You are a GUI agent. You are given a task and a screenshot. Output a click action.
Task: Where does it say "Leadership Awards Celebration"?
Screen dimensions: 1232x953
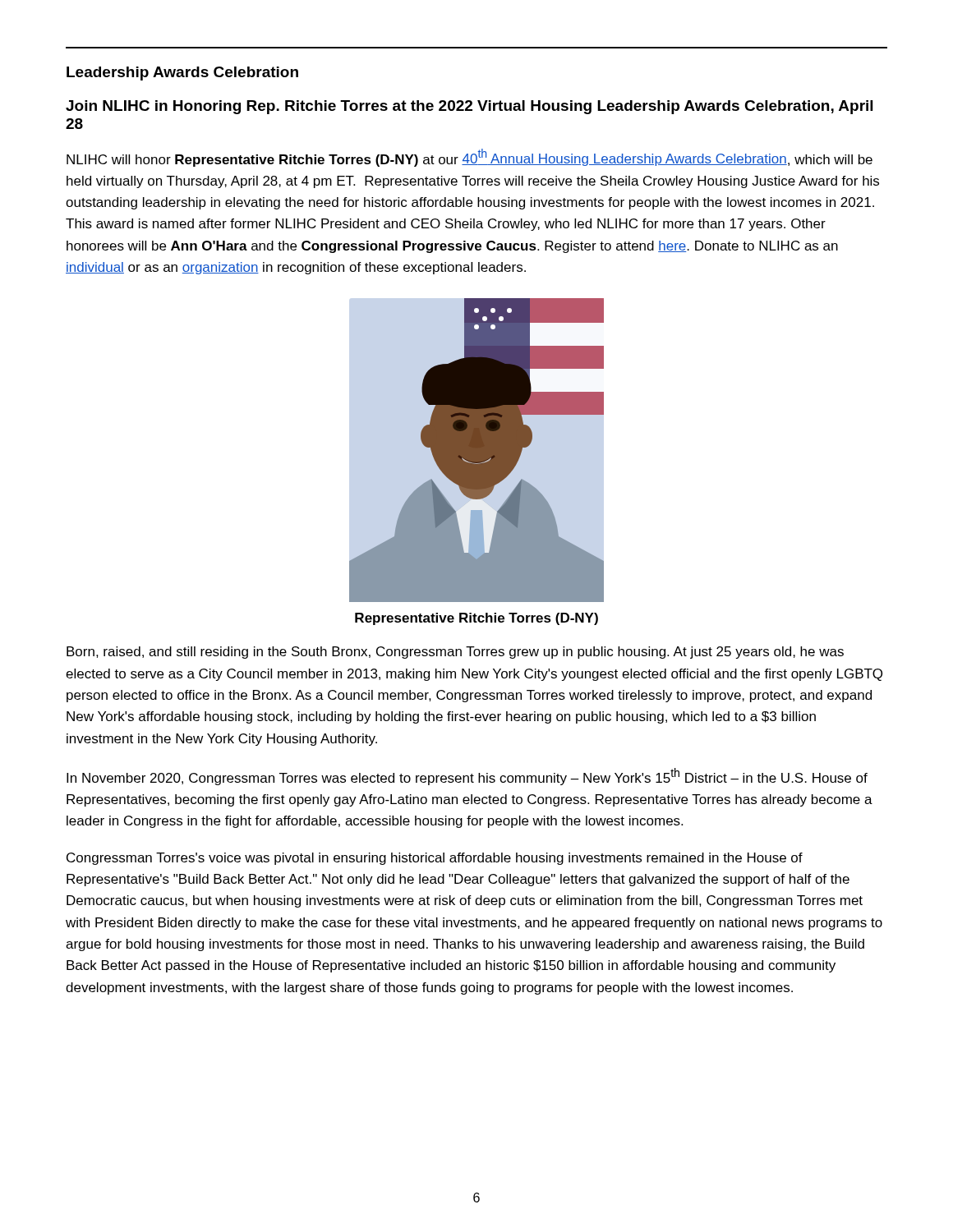pos(182,74)
